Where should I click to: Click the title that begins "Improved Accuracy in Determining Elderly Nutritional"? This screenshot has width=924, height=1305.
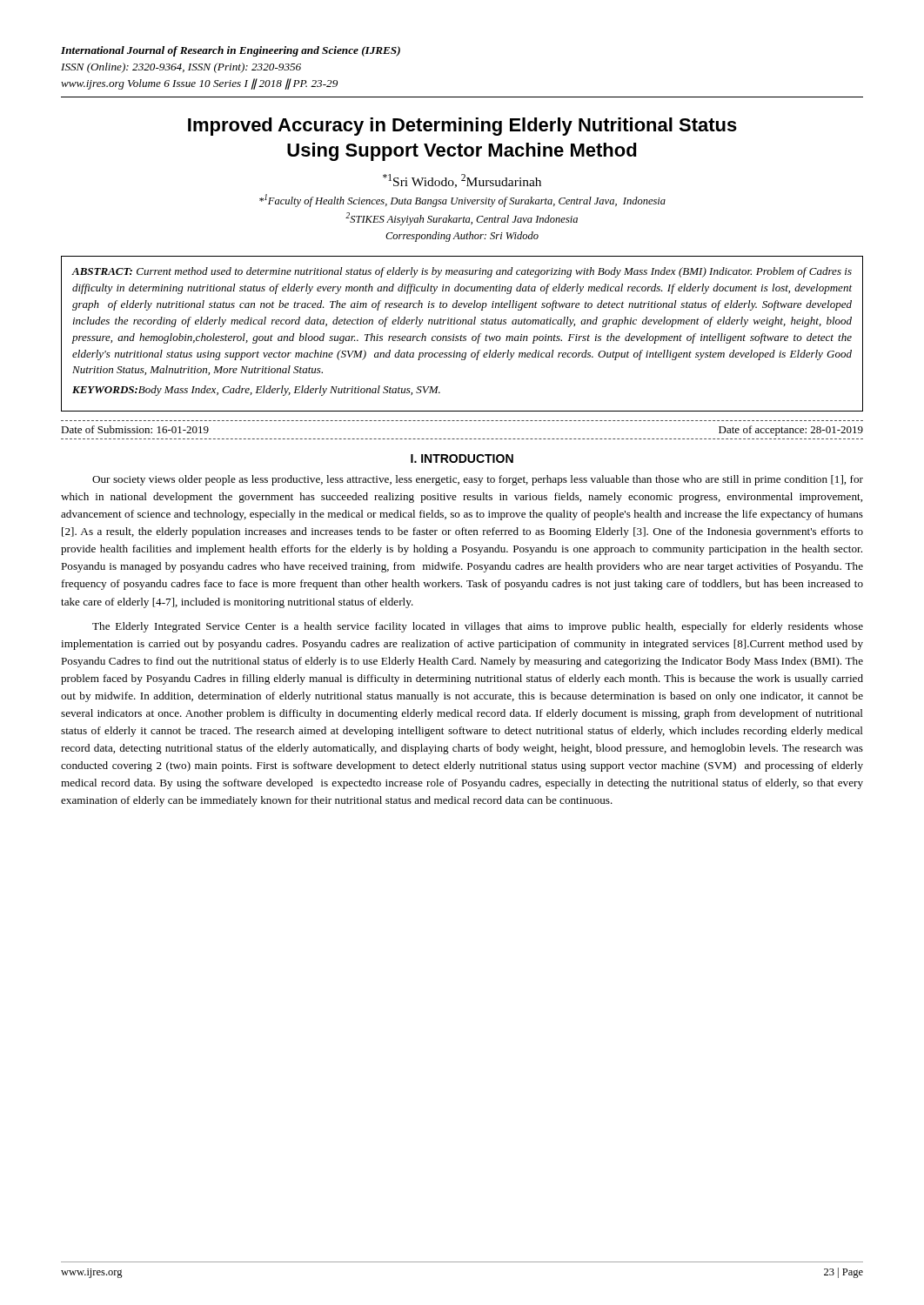[x=462, y=138]
